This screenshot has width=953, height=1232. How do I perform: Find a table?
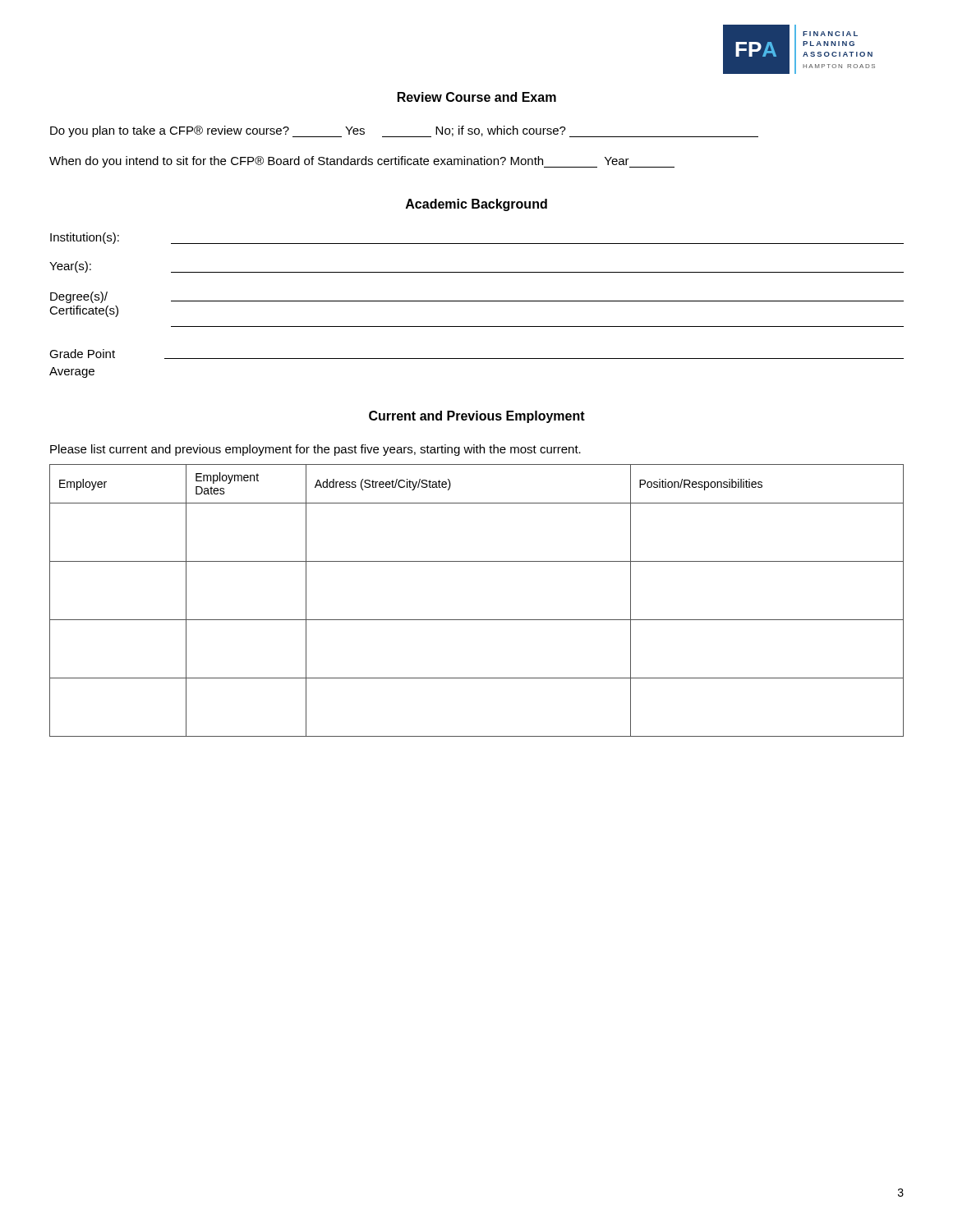(x=476, y=600)
